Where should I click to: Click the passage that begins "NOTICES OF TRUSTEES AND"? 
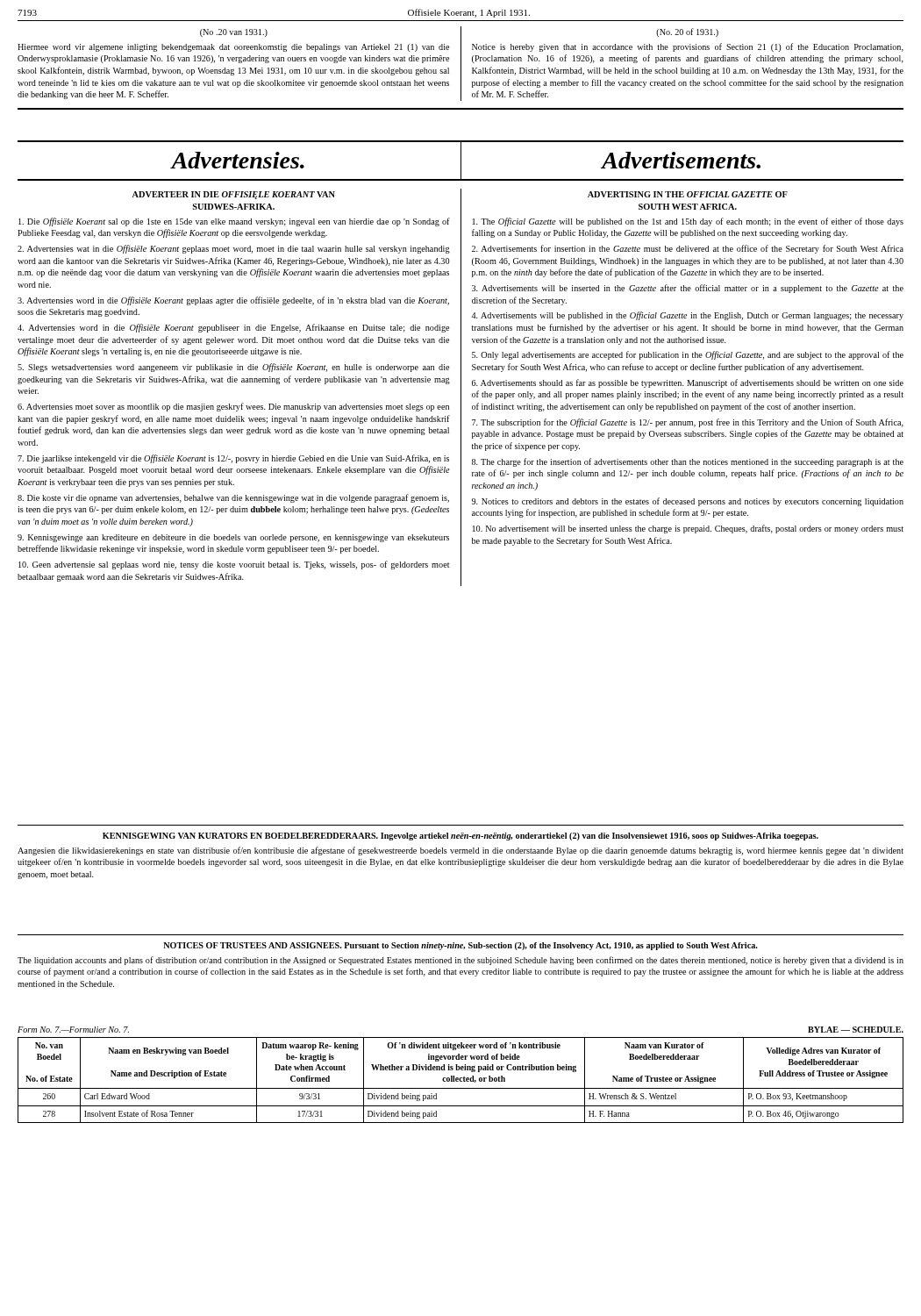point(460,964)
